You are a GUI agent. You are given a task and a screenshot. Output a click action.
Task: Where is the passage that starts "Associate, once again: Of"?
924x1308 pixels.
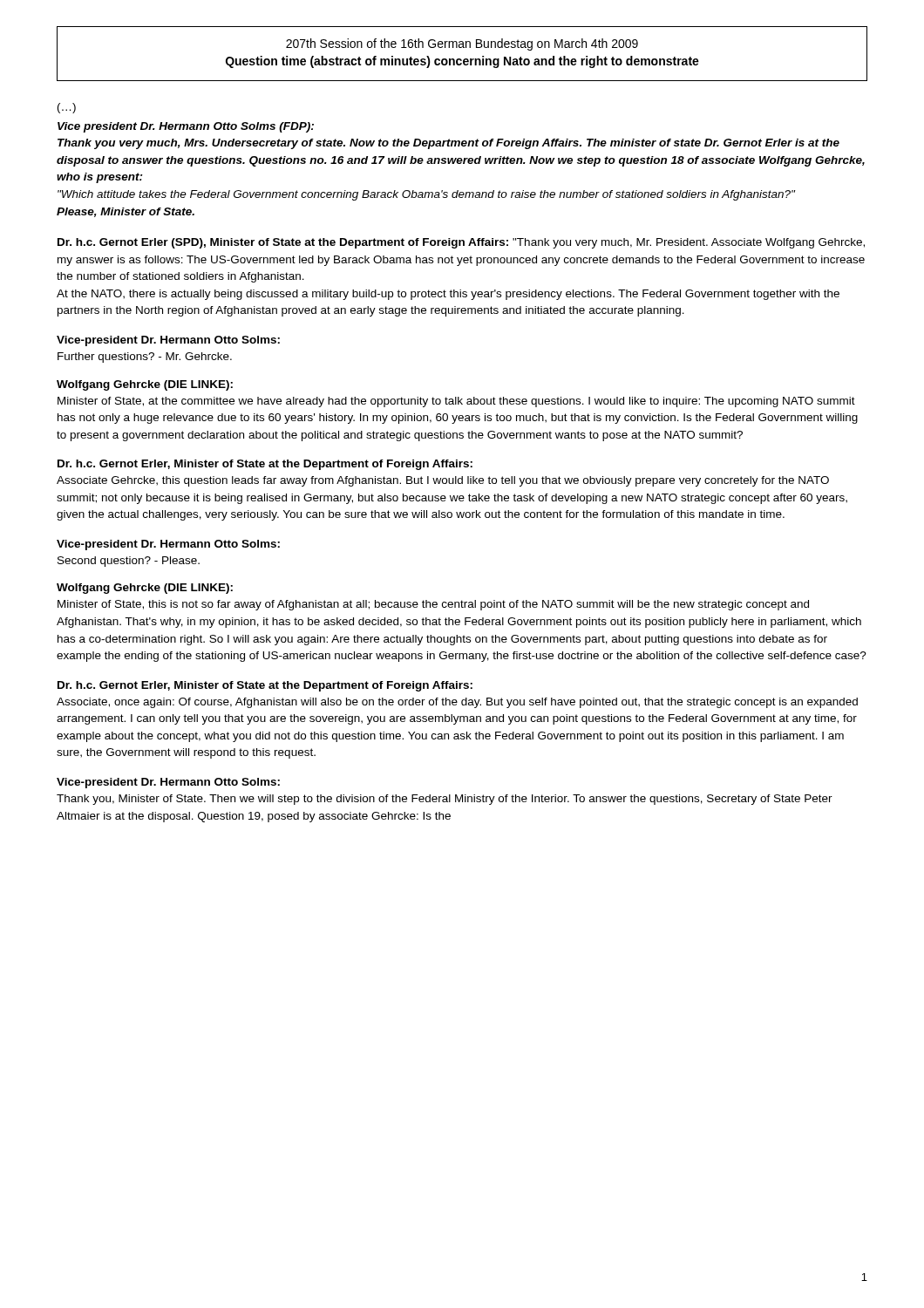click(x=458, y=727)
